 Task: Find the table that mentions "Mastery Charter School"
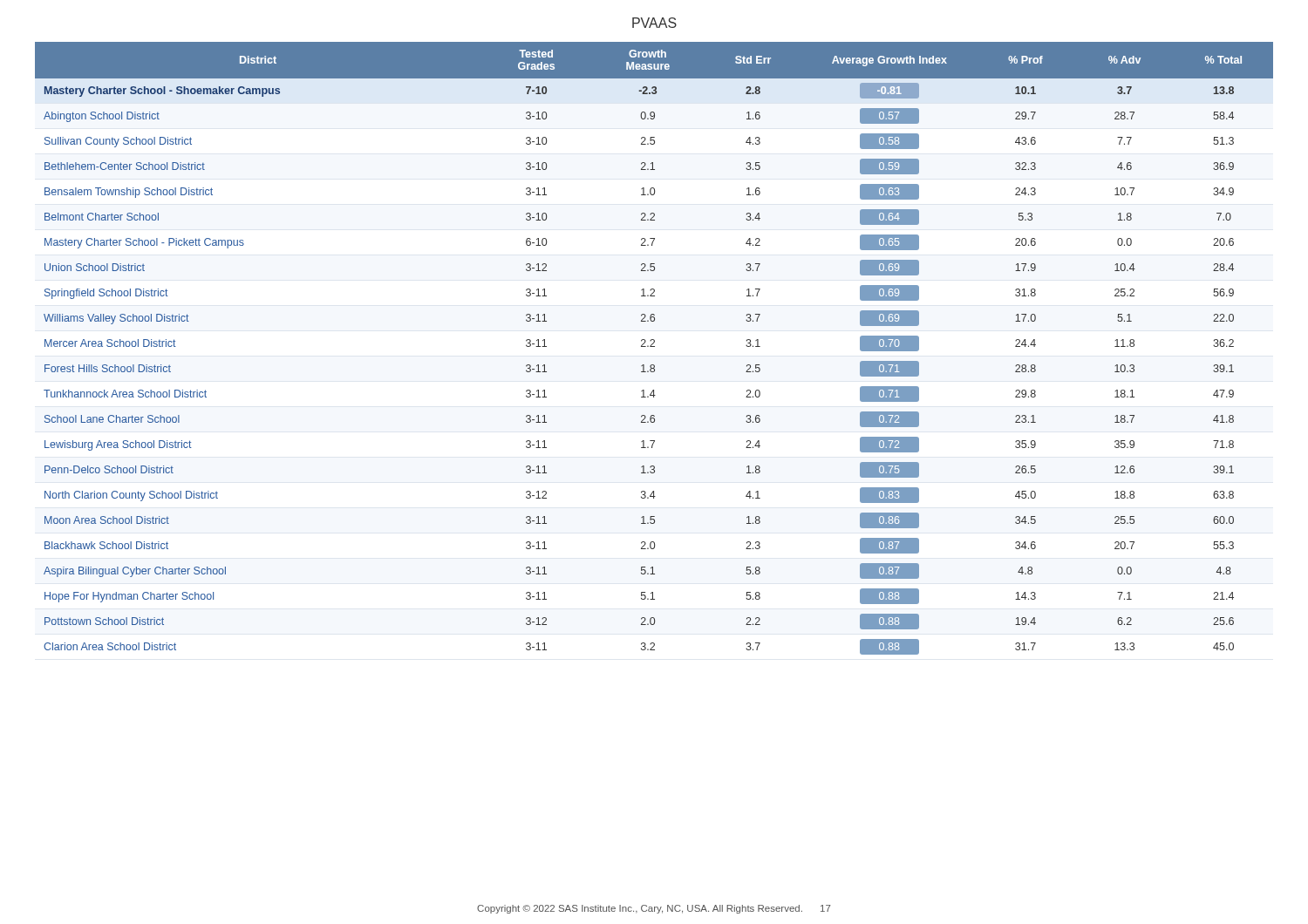(x=654, y=351)
